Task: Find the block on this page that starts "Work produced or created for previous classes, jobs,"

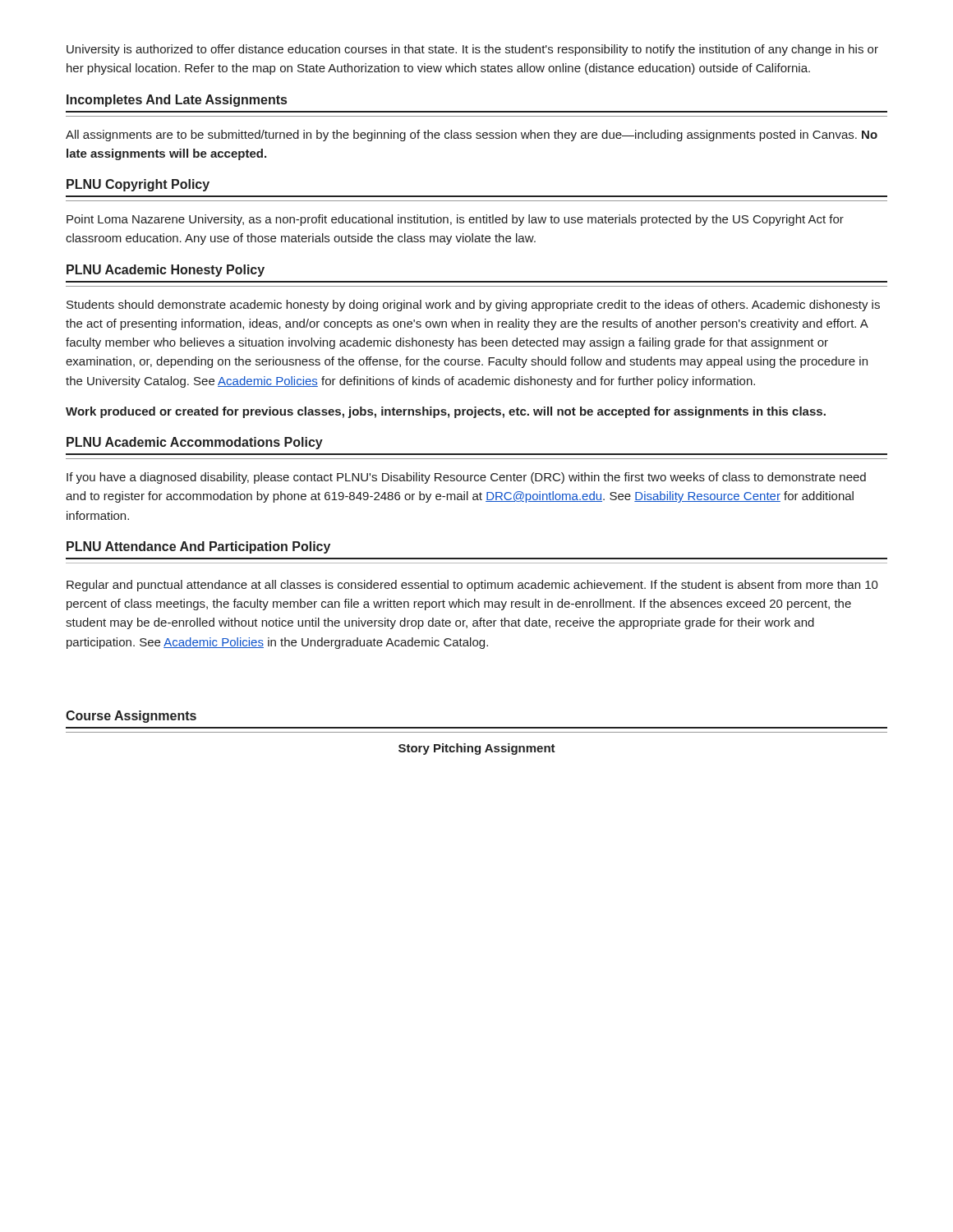Action: point(446,411)
